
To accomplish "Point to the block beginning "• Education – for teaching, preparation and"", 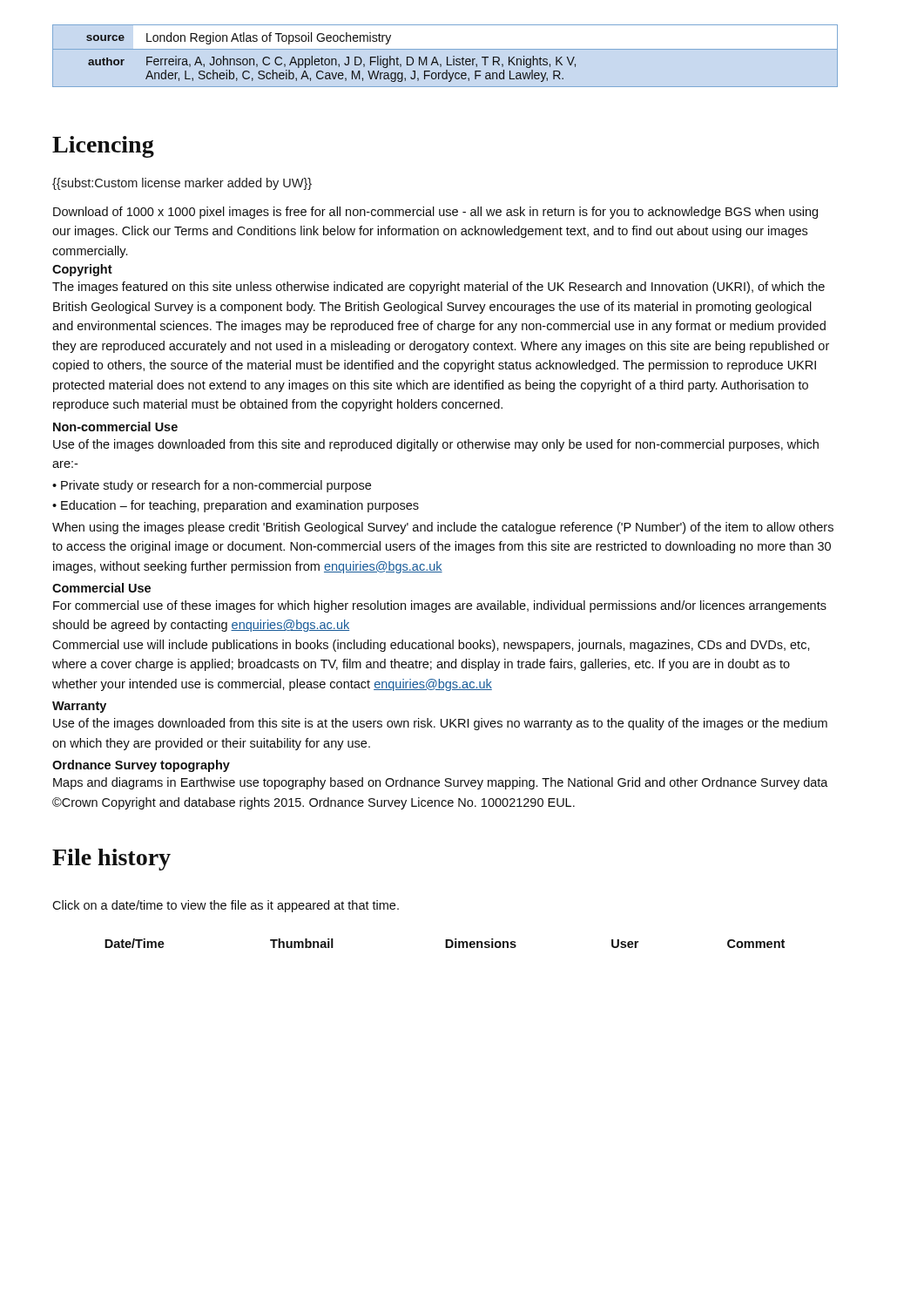I will (x=236, y=505).
